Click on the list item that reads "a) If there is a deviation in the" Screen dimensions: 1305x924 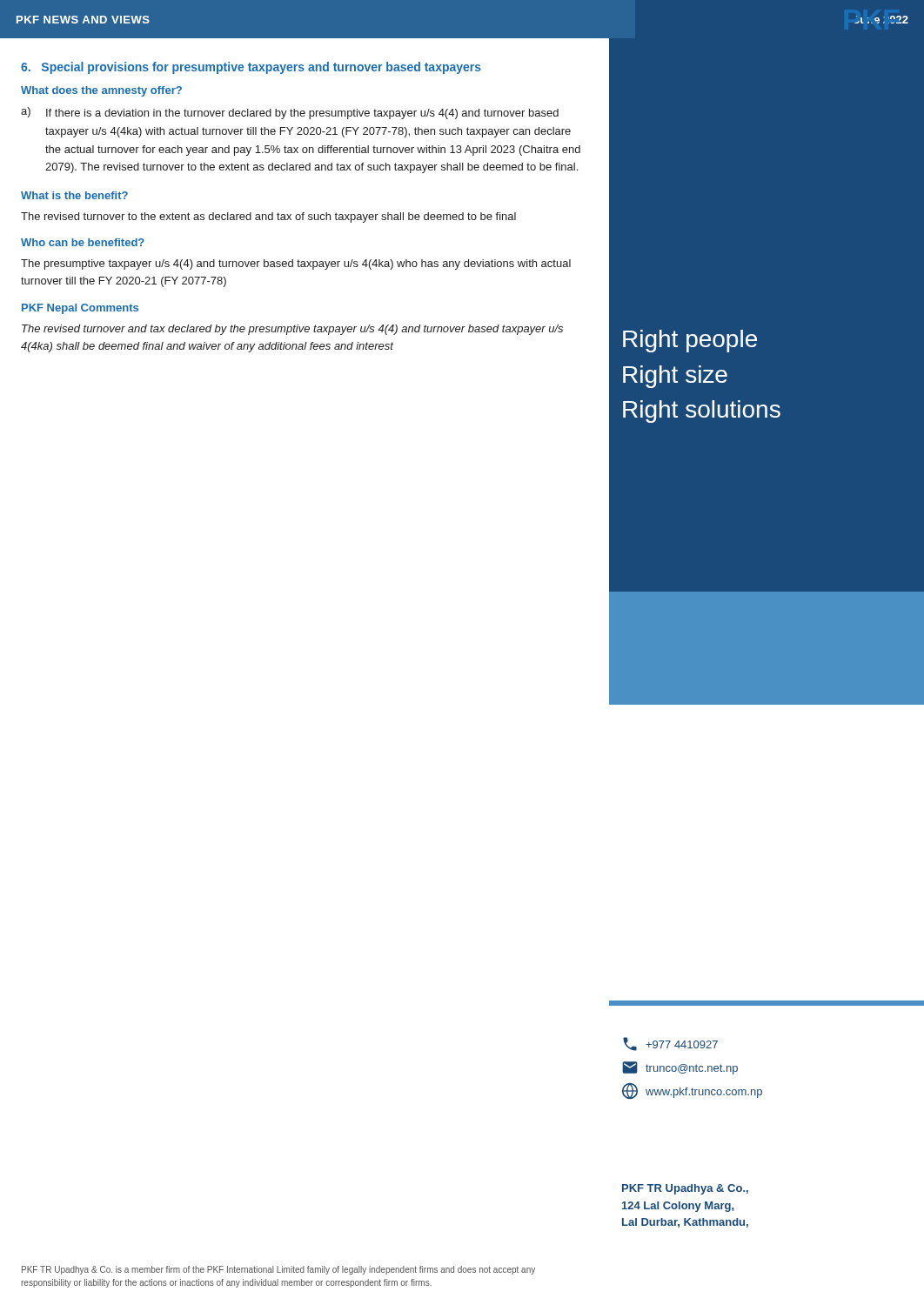(x=305, y=141)
